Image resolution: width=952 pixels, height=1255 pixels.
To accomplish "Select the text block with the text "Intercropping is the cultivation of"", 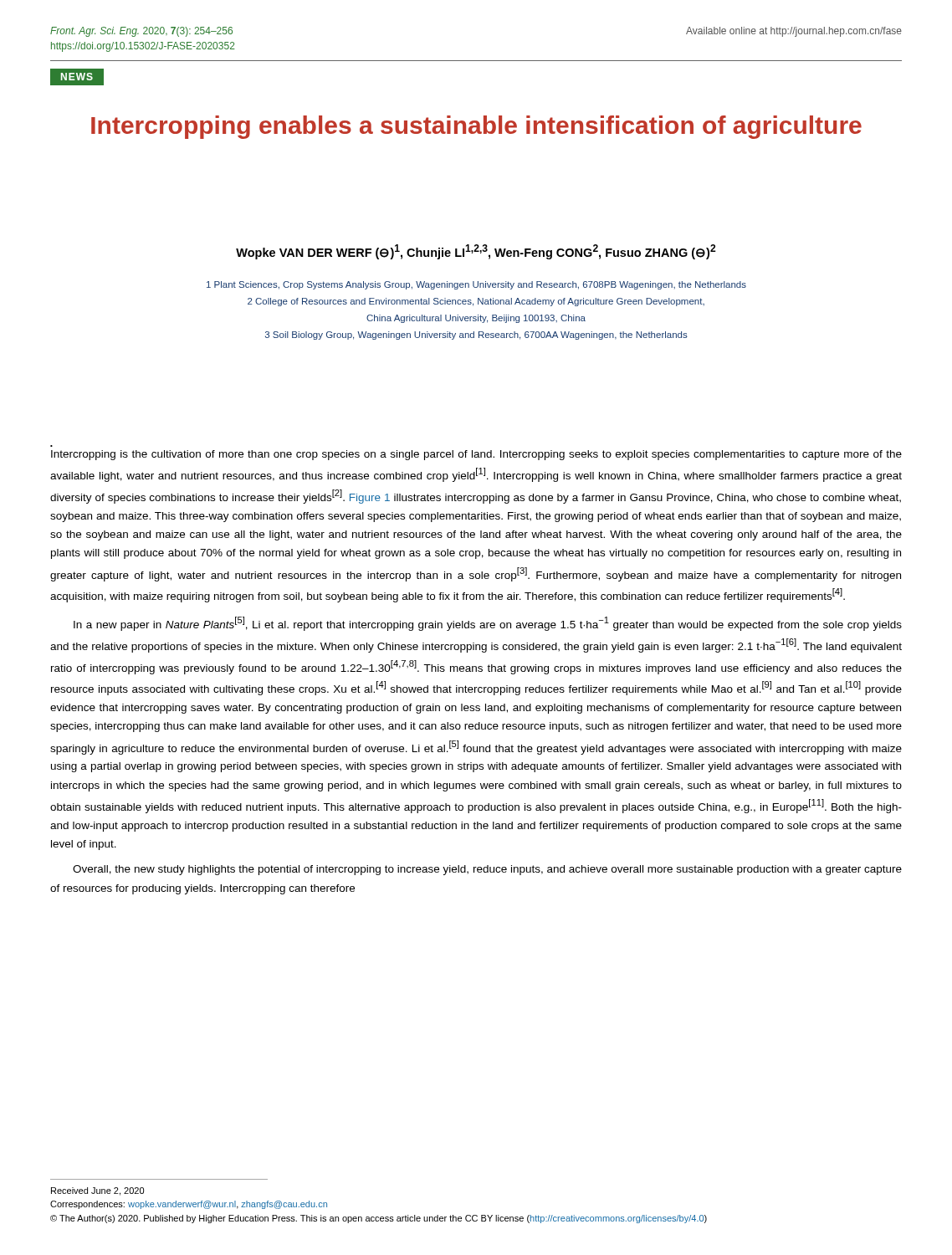I will point(476,671).
